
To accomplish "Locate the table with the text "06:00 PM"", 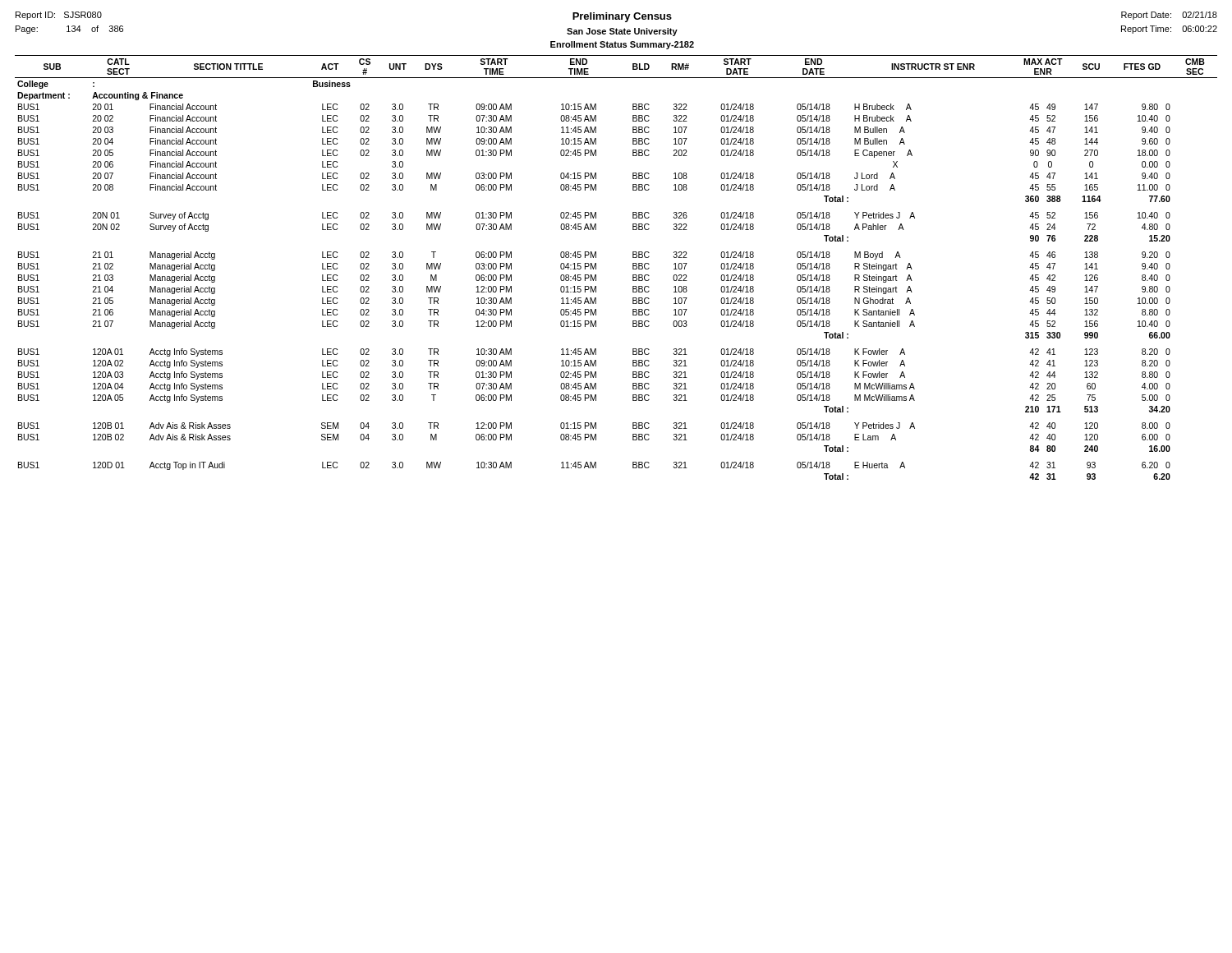I will [616, 268].
